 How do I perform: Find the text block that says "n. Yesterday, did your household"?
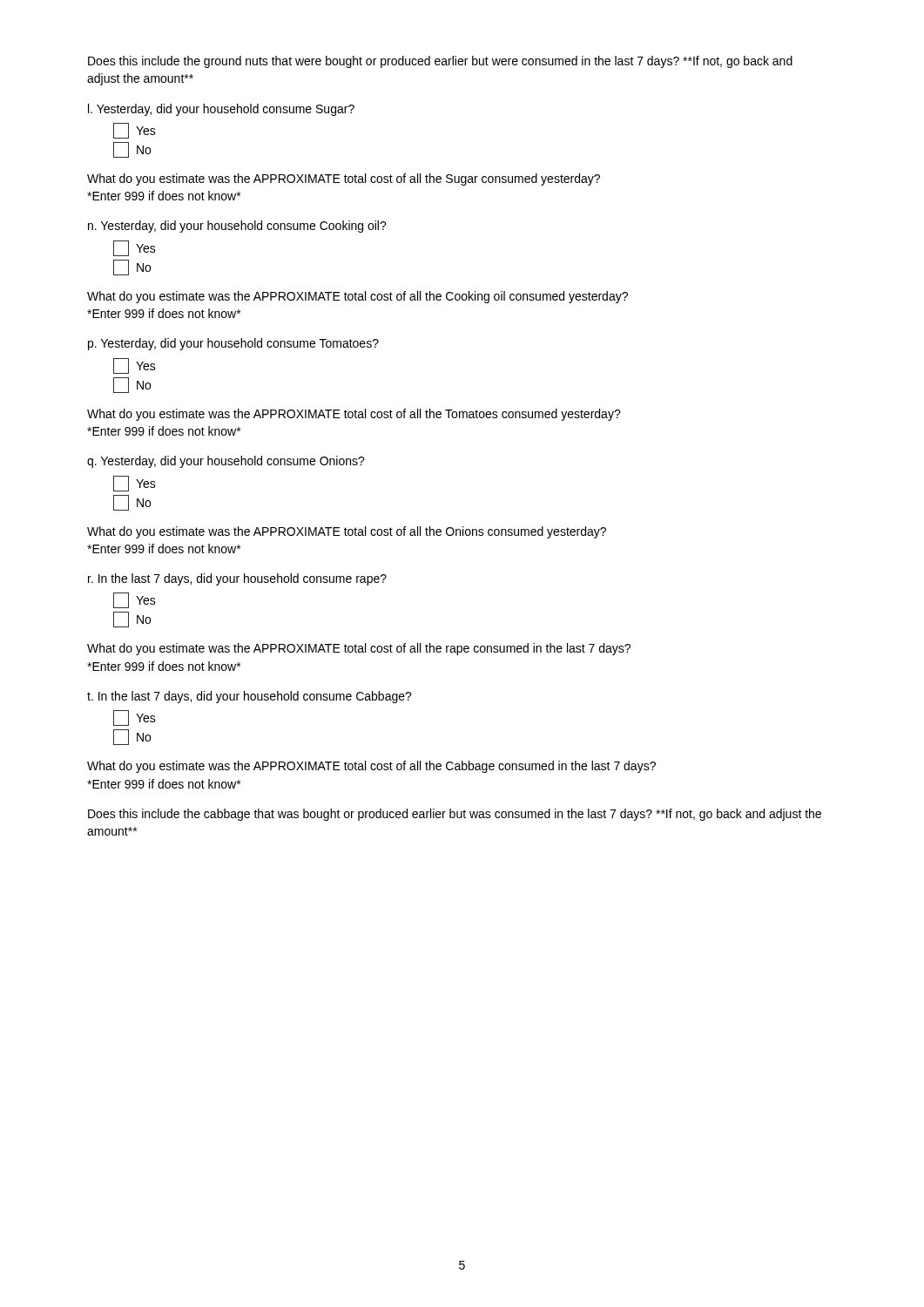[237, 226]
